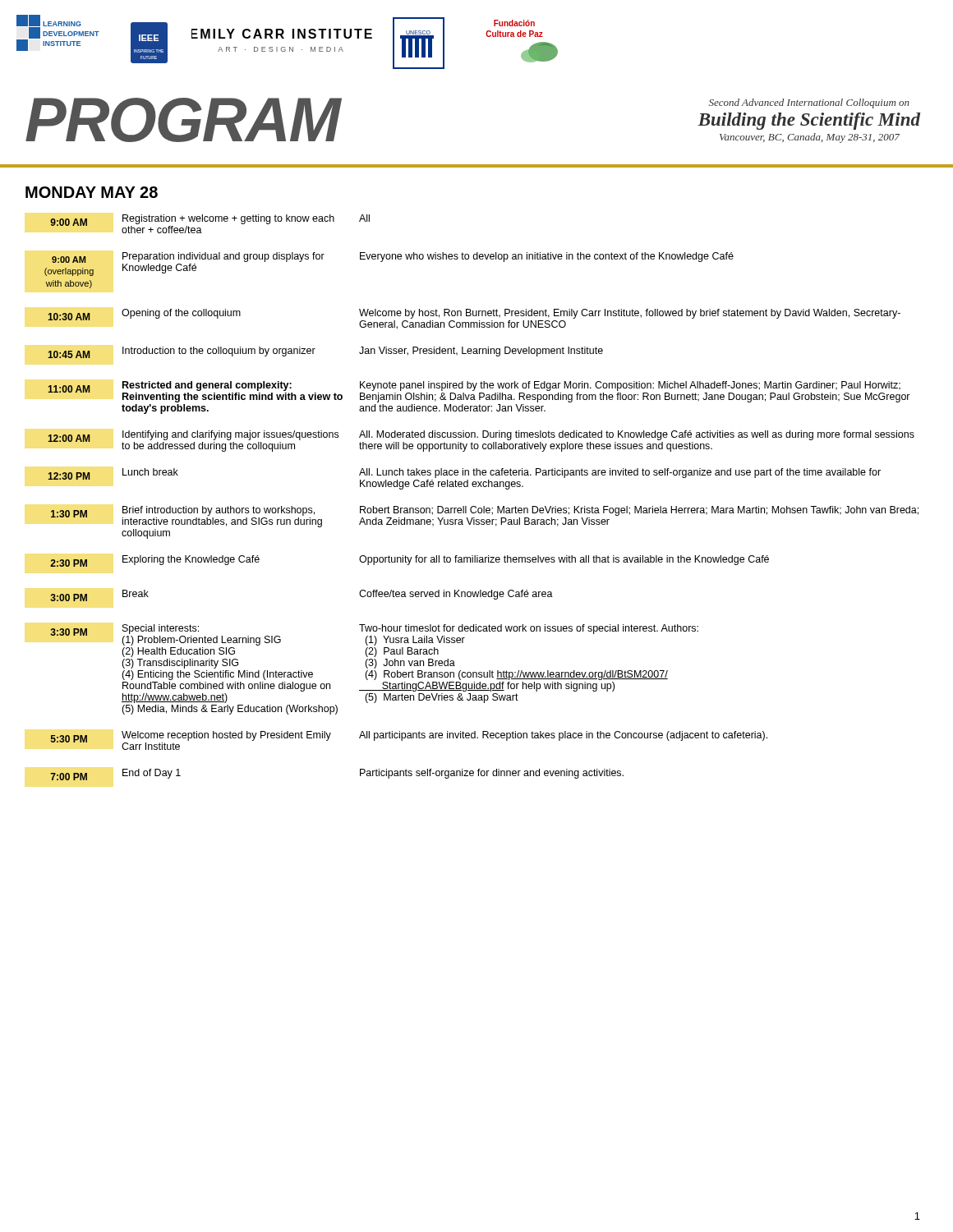Click a table

click(x=476, y=499)
